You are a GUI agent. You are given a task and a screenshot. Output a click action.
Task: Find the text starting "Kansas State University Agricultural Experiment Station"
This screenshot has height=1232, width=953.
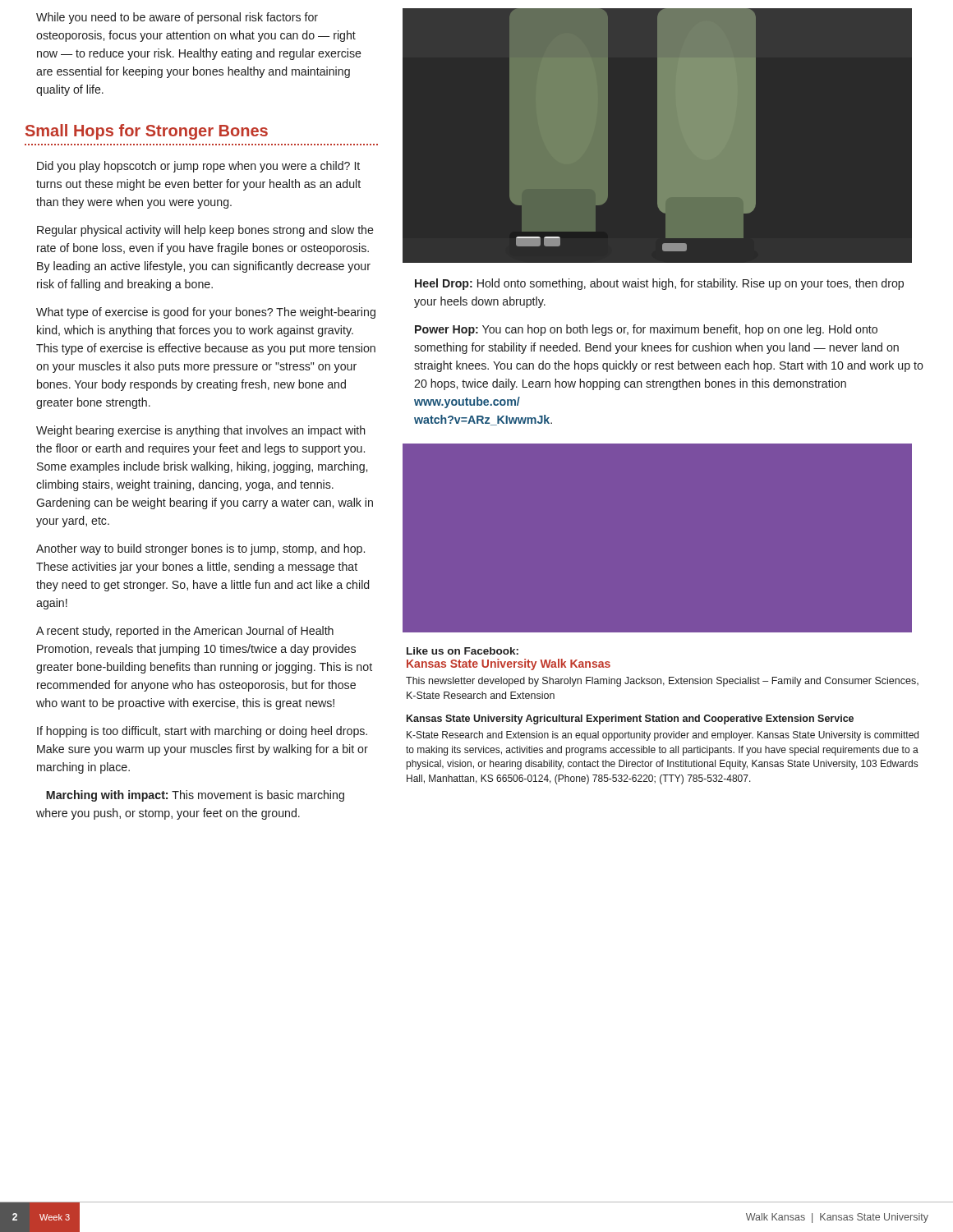[x=630, y=719]
